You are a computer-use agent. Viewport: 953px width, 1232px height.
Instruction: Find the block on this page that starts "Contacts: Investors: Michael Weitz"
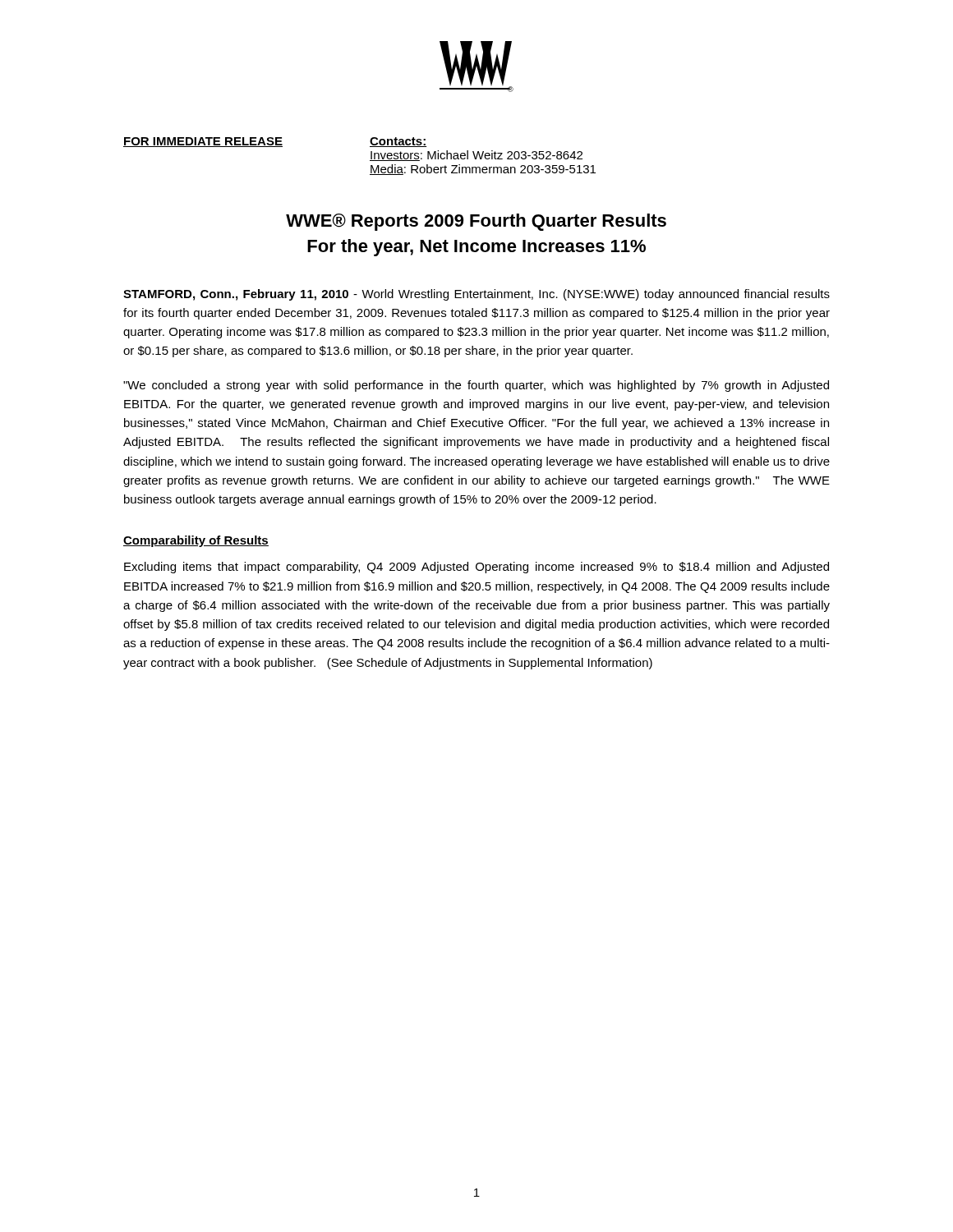(483, 155)
